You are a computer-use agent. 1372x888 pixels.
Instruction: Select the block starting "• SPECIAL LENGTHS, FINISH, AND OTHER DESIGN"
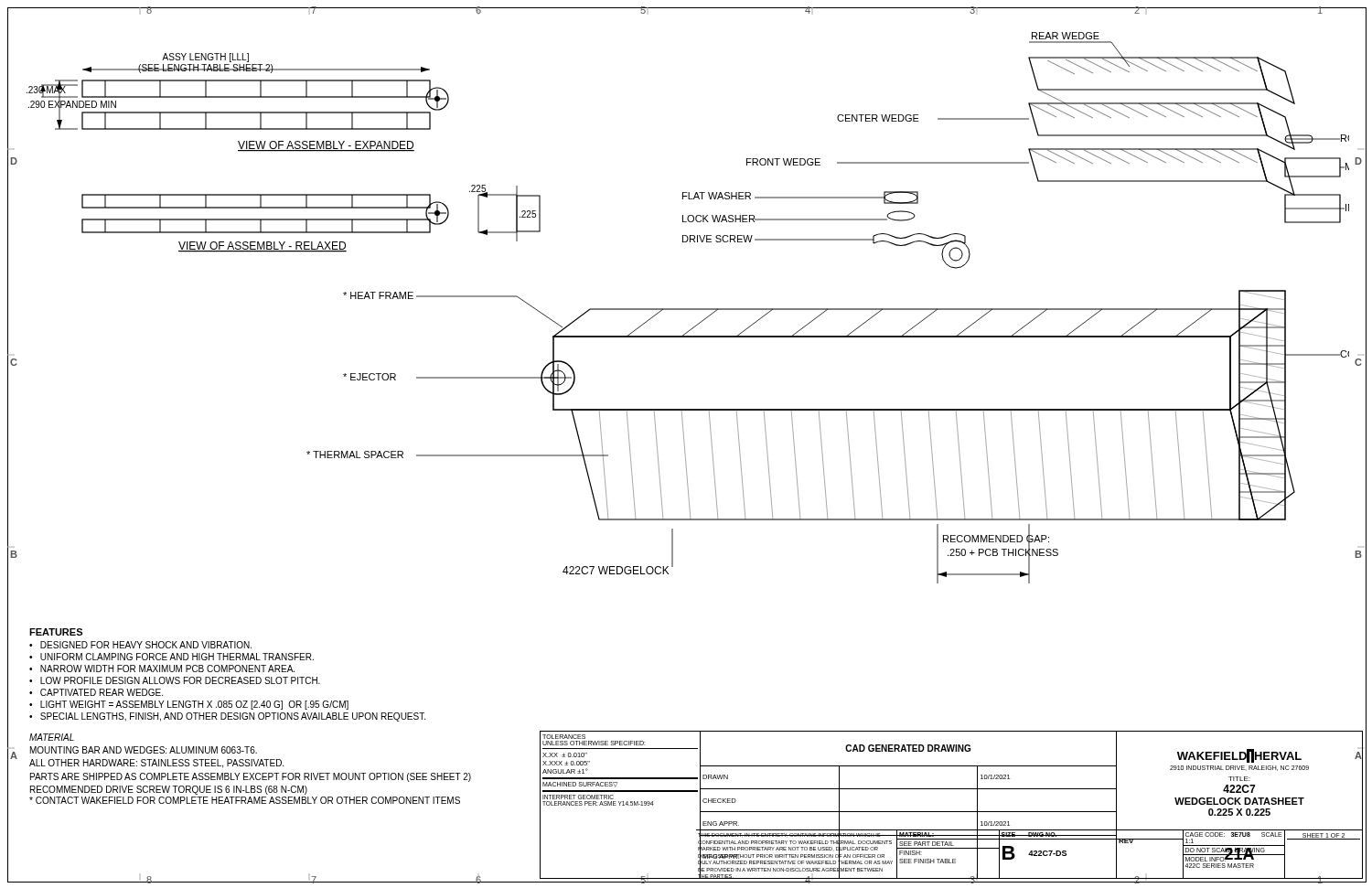pos(228,717)
